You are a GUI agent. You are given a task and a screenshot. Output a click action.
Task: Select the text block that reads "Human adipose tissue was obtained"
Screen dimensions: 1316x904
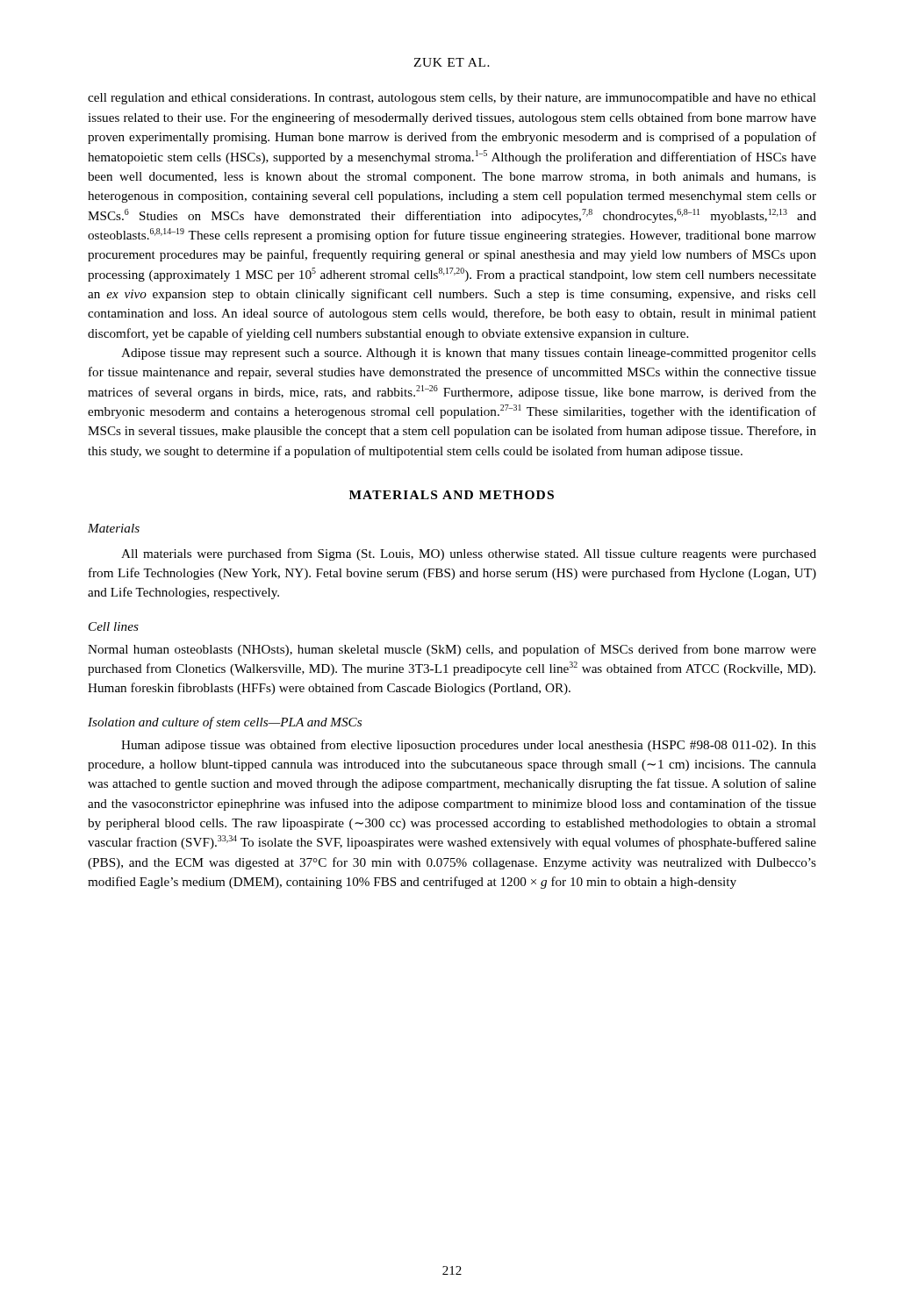452,813
